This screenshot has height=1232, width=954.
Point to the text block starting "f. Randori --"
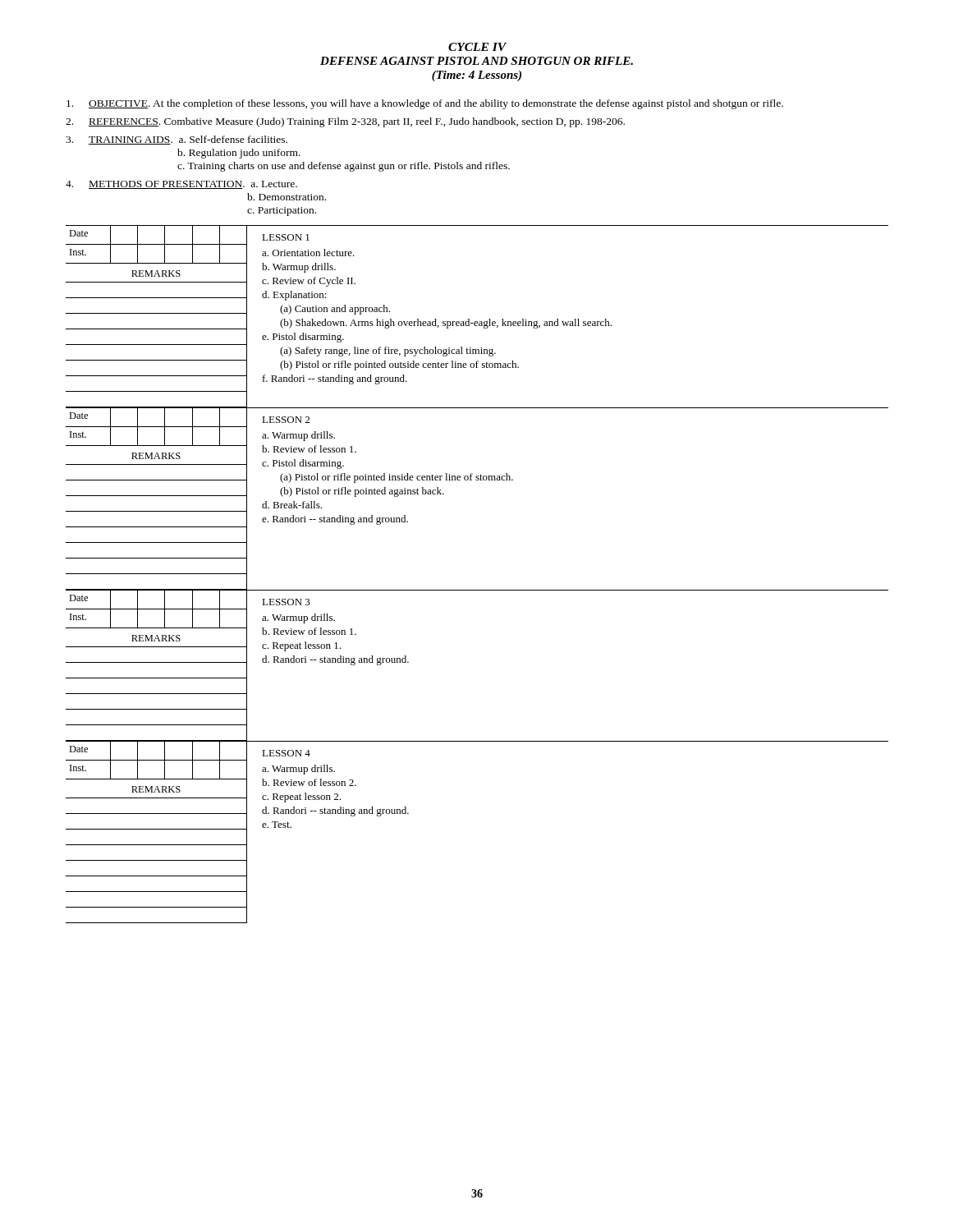[335, 378]
